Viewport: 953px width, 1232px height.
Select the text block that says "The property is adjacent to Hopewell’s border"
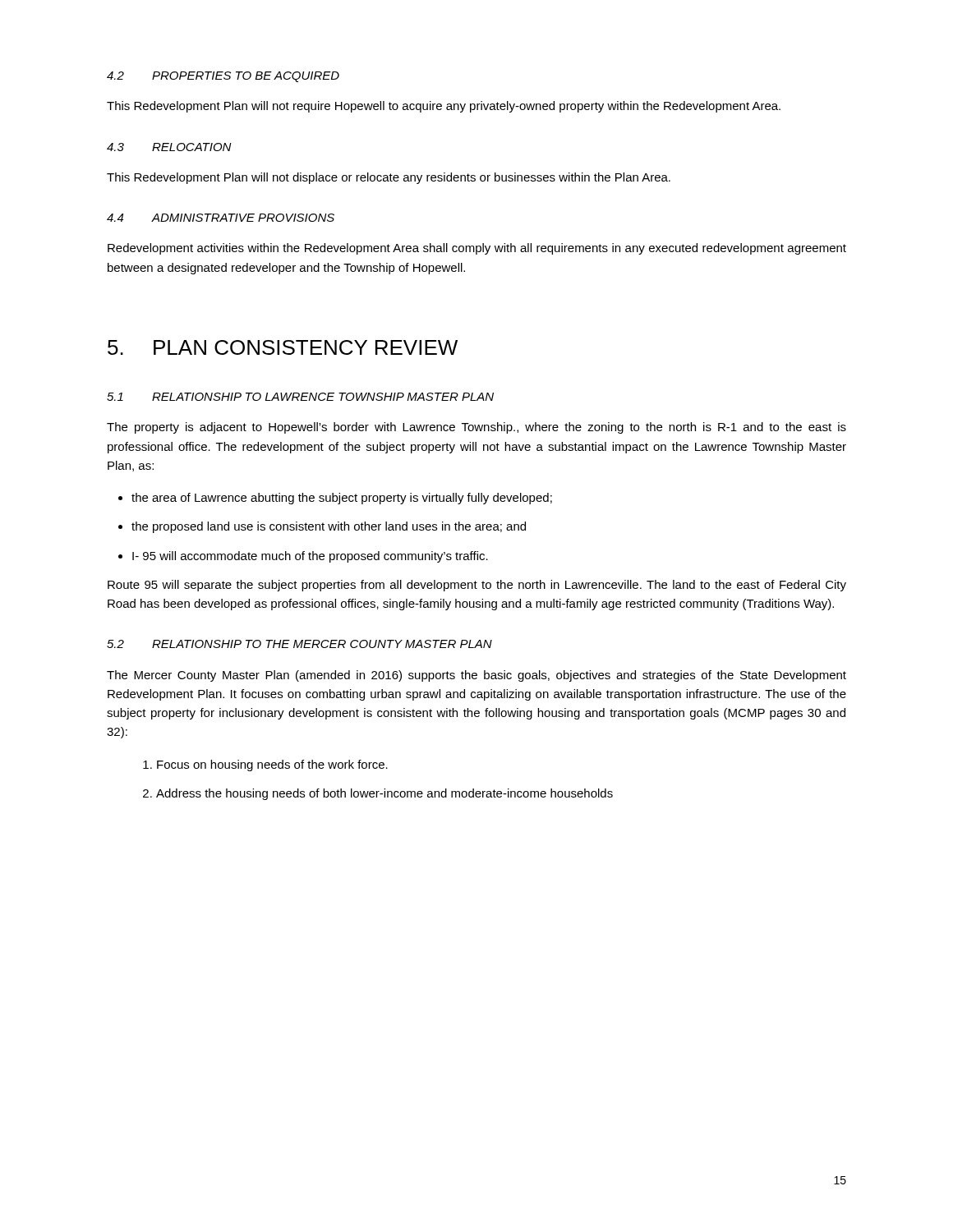(x=476, y=446)
